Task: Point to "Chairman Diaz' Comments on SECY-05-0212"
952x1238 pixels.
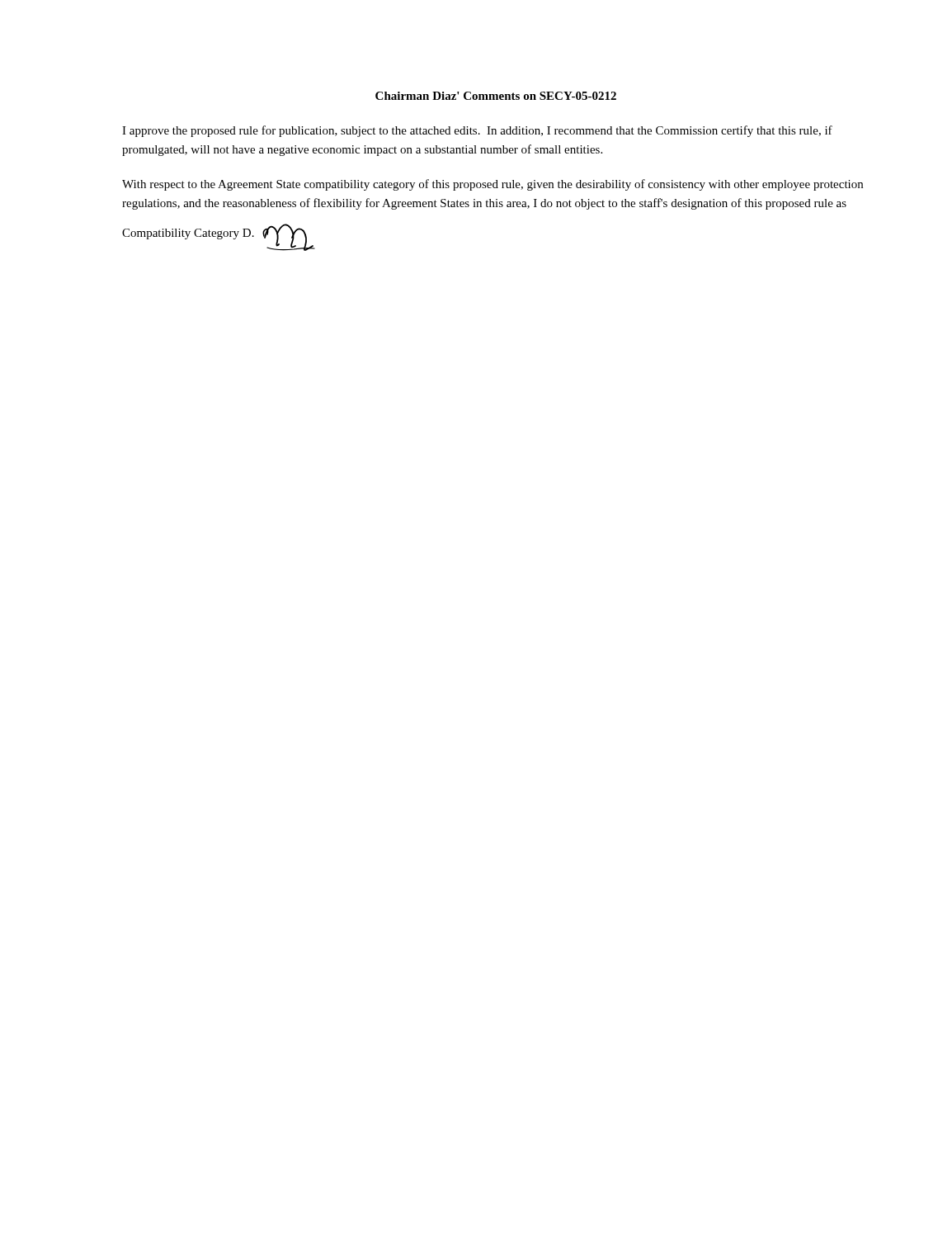Action: pyautogui.click(x=496, y=96)
